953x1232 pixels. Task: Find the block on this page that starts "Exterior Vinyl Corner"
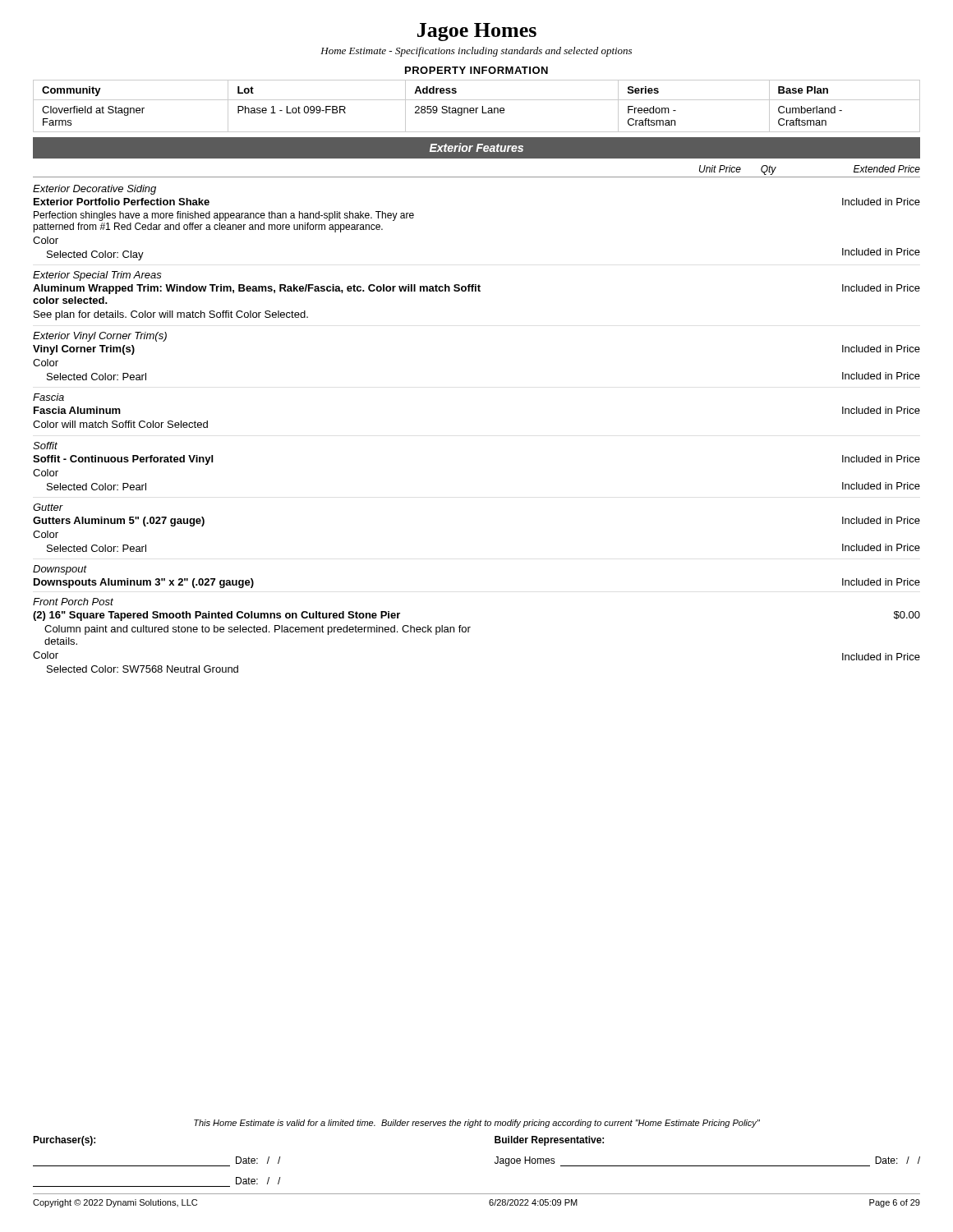(100, 335)
